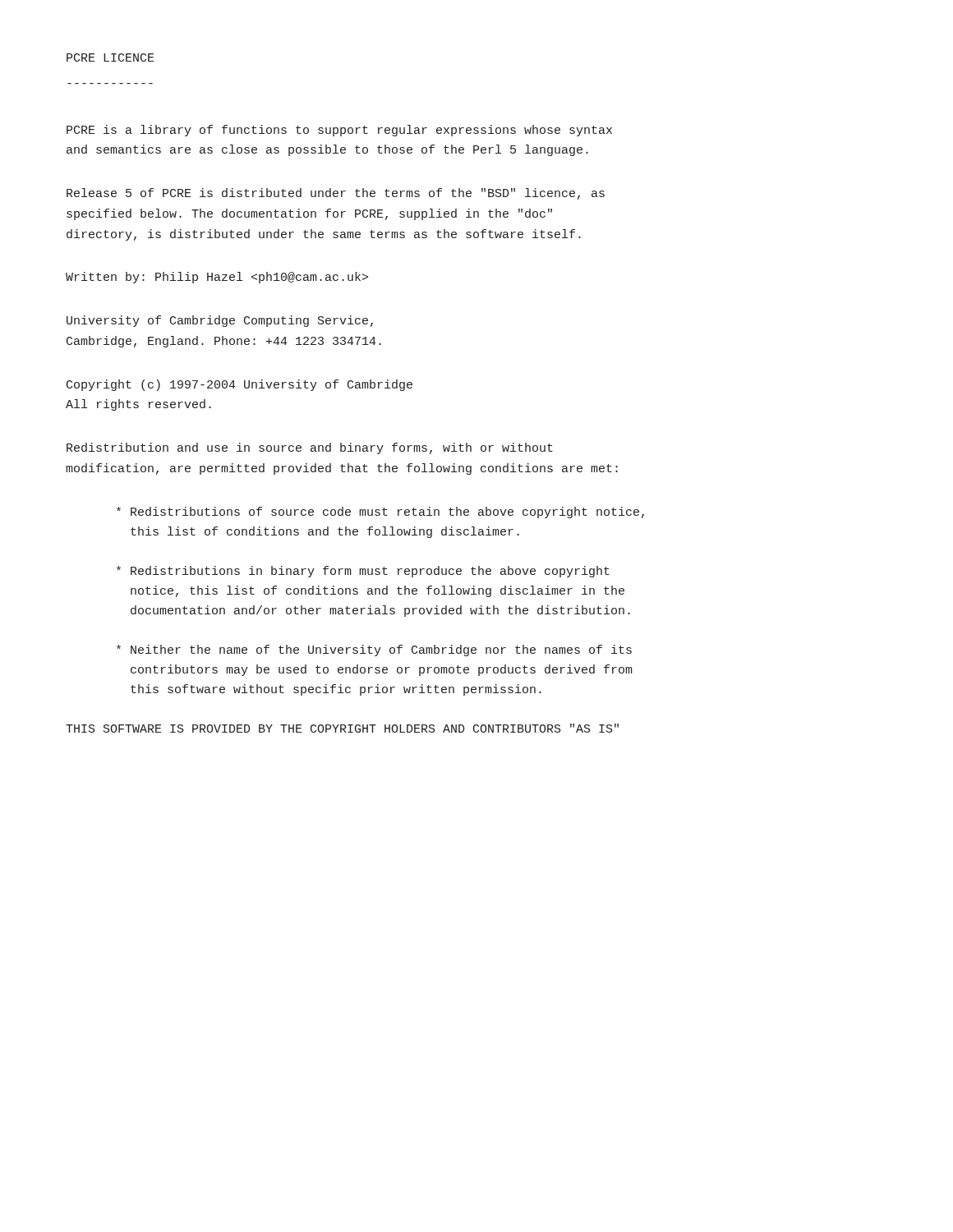Select the element starting "PCRE is a library of functions to"
The height and width of the screenshot is (1232, 953).
point(476,141)
